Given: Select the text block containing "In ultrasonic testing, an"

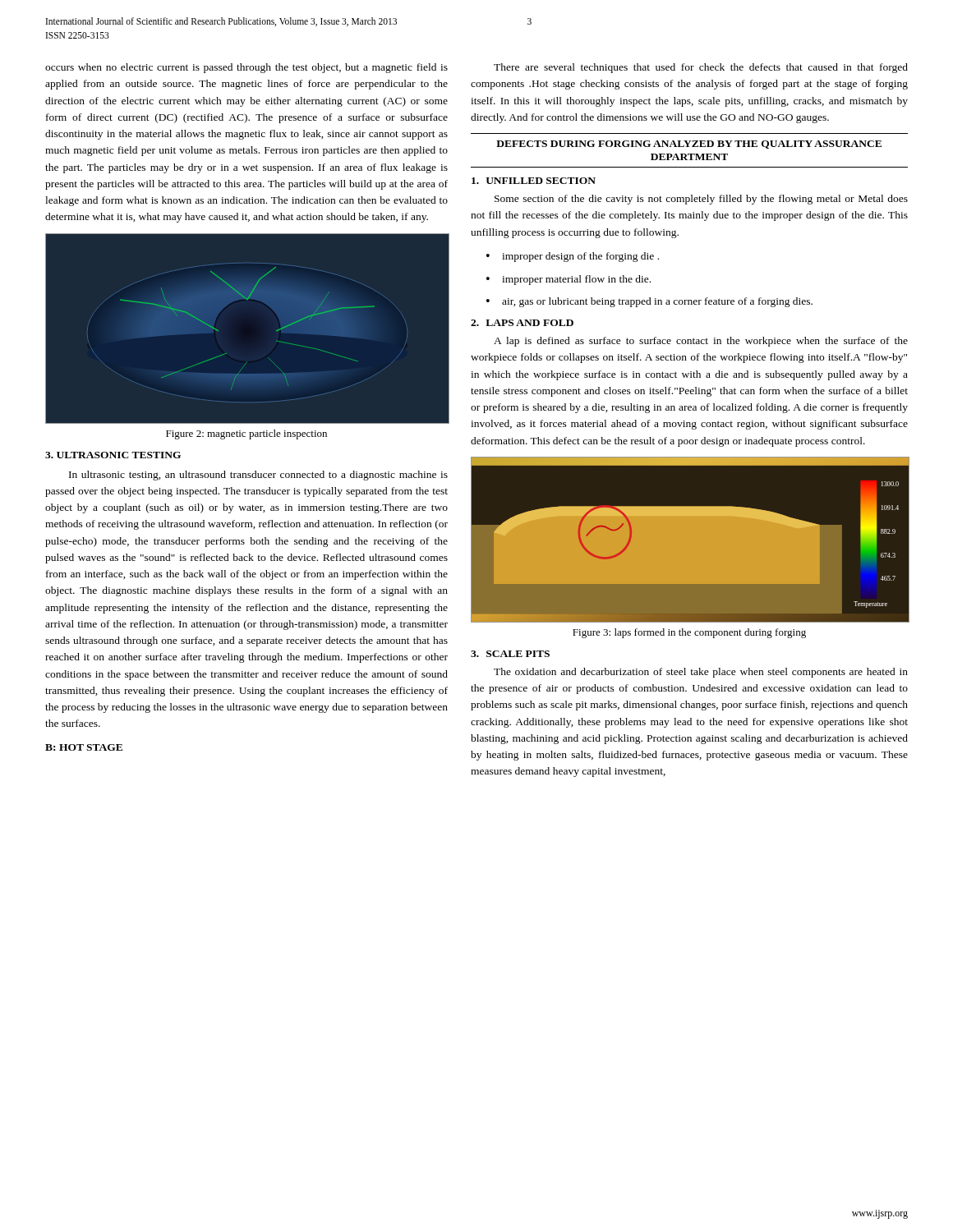Looking at the screenshot, I should (x=246, y=599).
